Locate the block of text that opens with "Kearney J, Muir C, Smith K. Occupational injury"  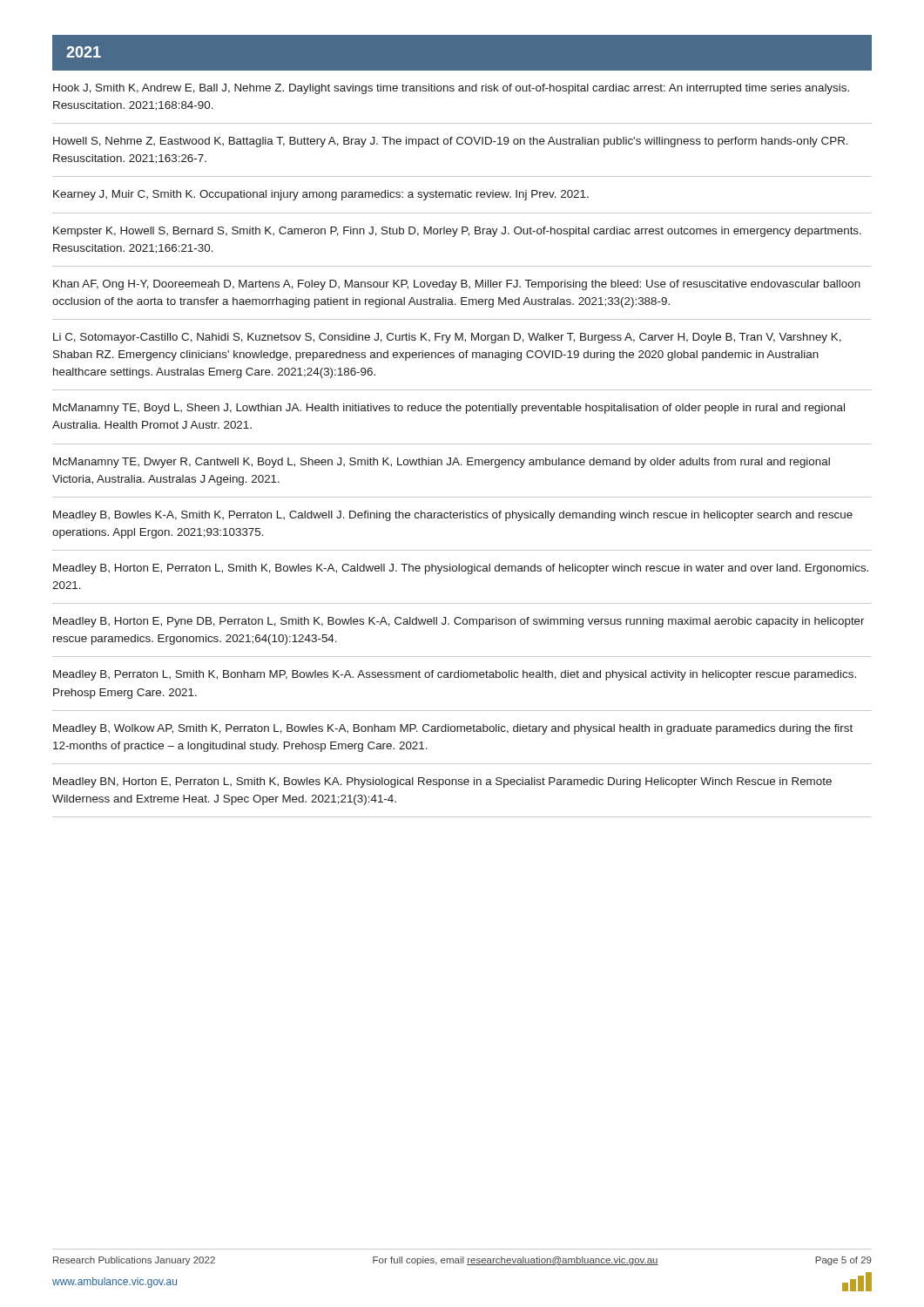pyautogui.click(x=321, y=194)
